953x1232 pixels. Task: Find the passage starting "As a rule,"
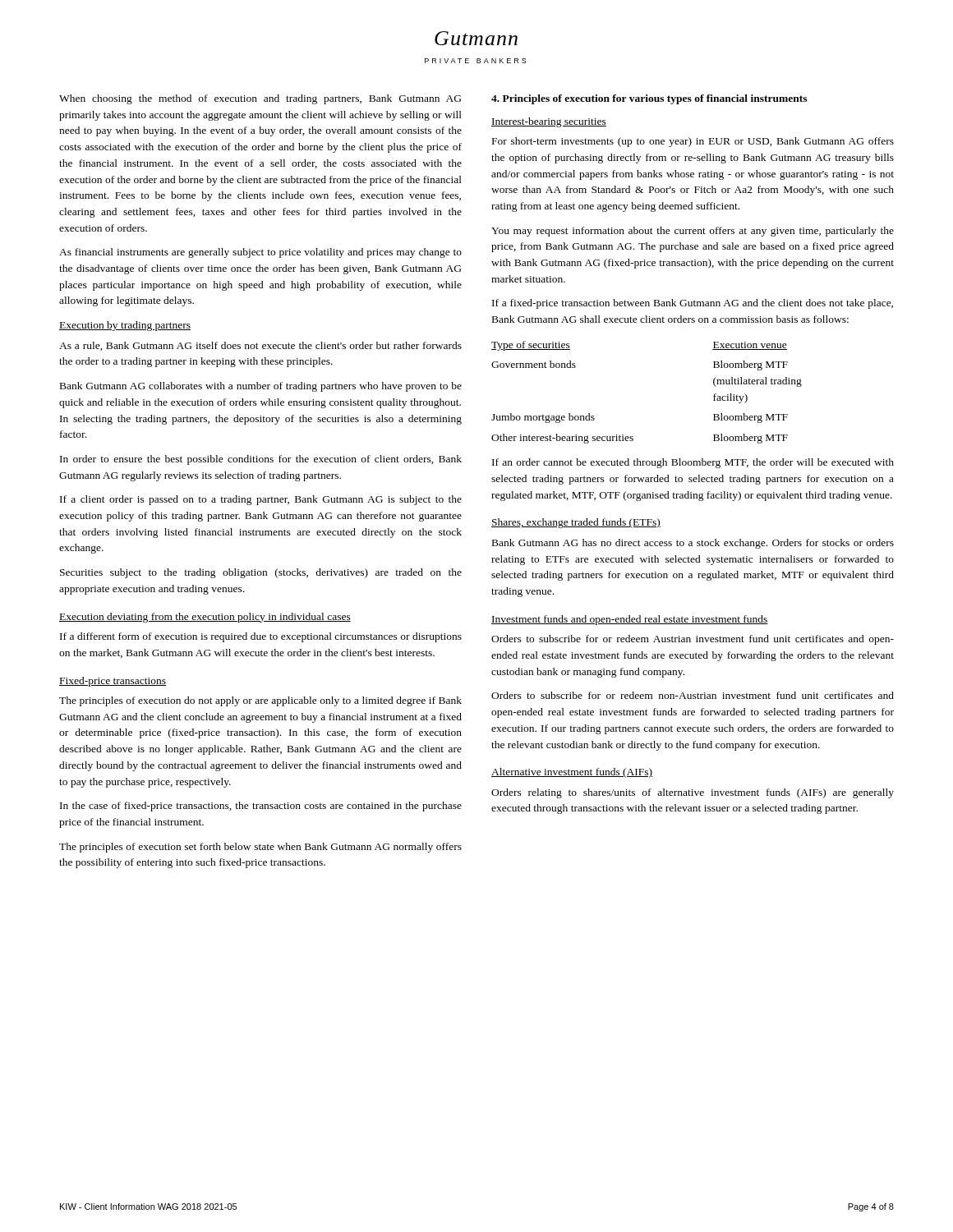260,353
